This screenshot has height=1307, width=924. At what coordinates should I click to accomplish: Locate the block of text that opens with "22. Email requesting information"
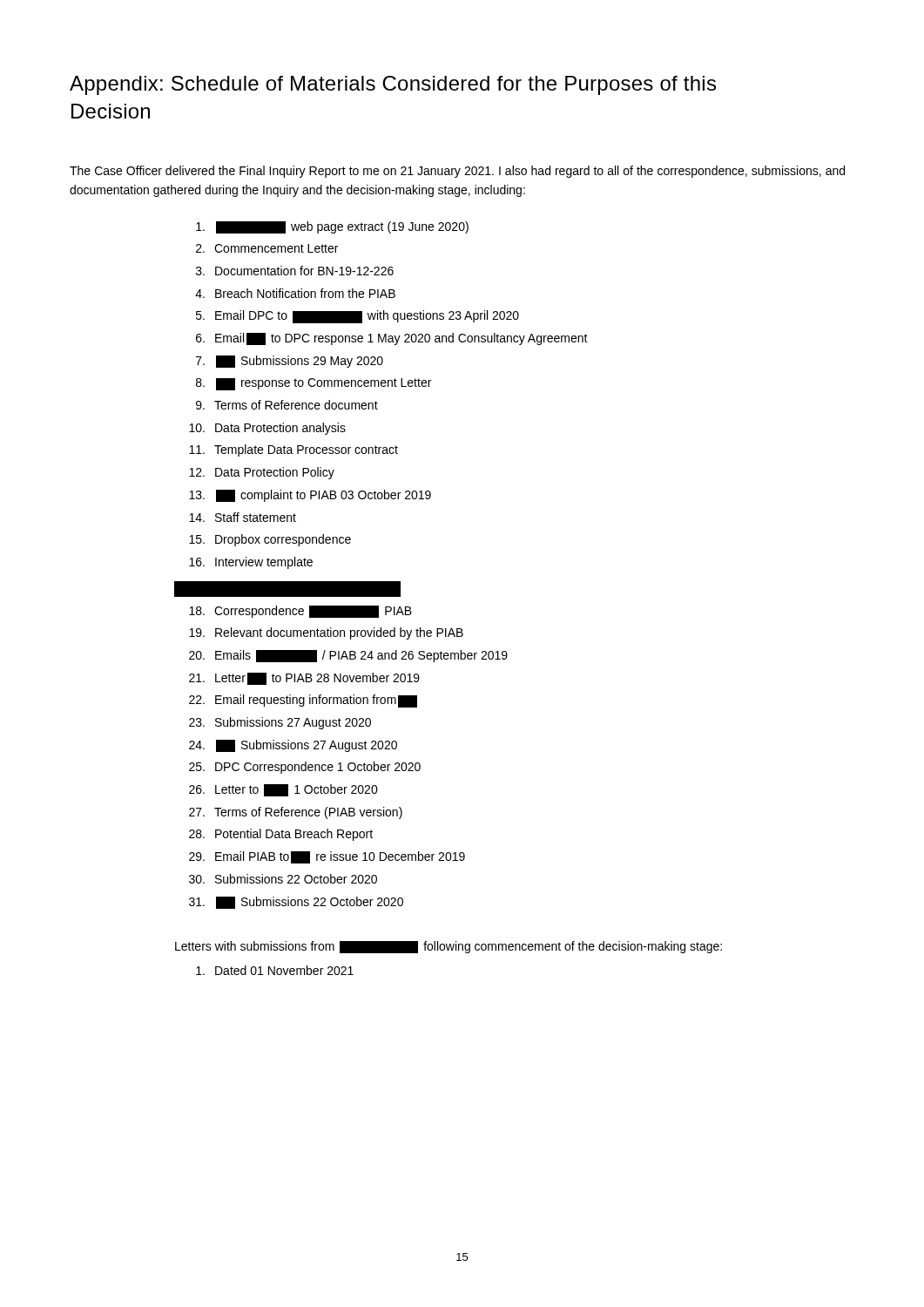click(297, 701)
